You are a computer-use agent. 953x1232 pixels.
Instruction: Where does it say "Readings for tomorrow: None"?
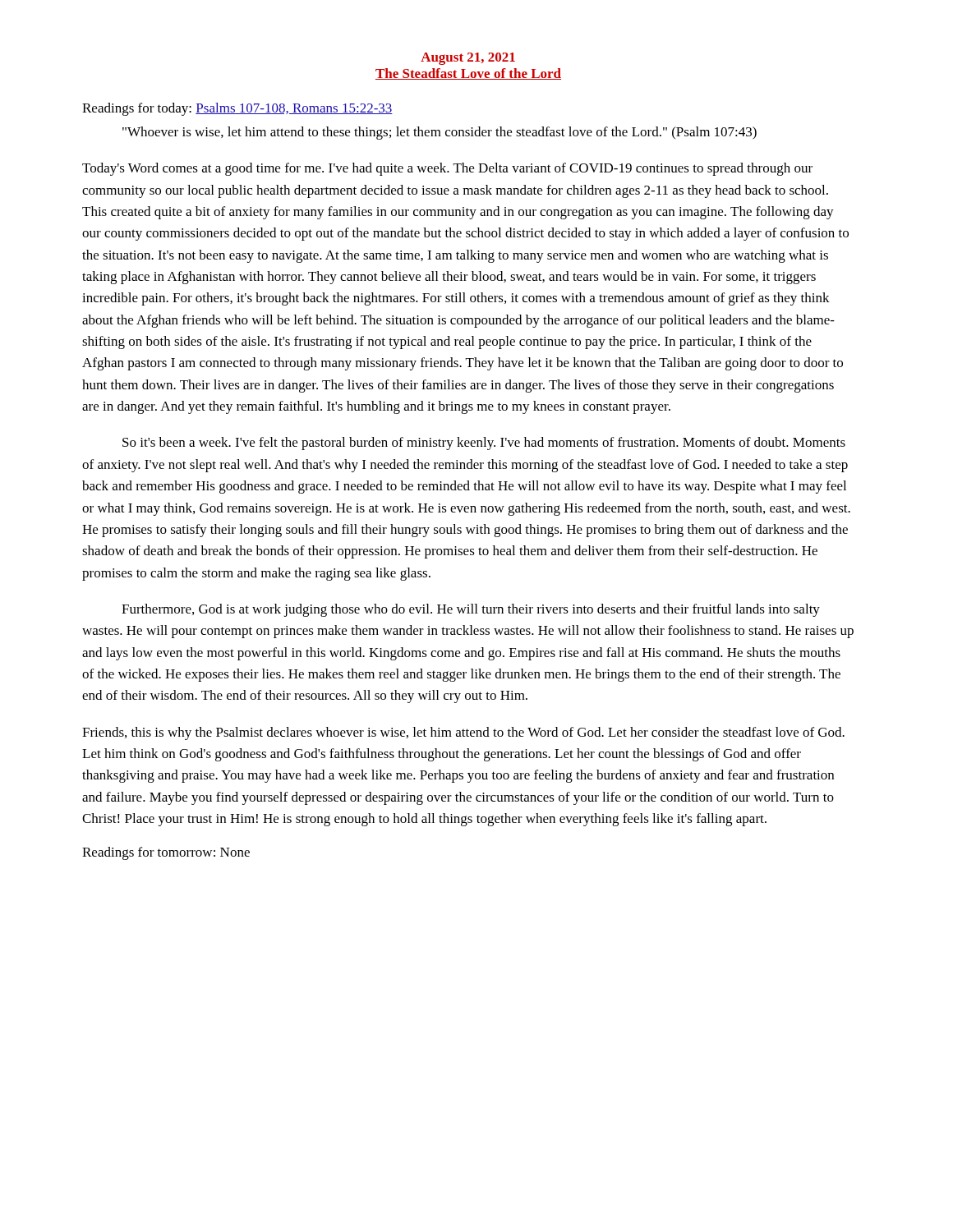166,852
